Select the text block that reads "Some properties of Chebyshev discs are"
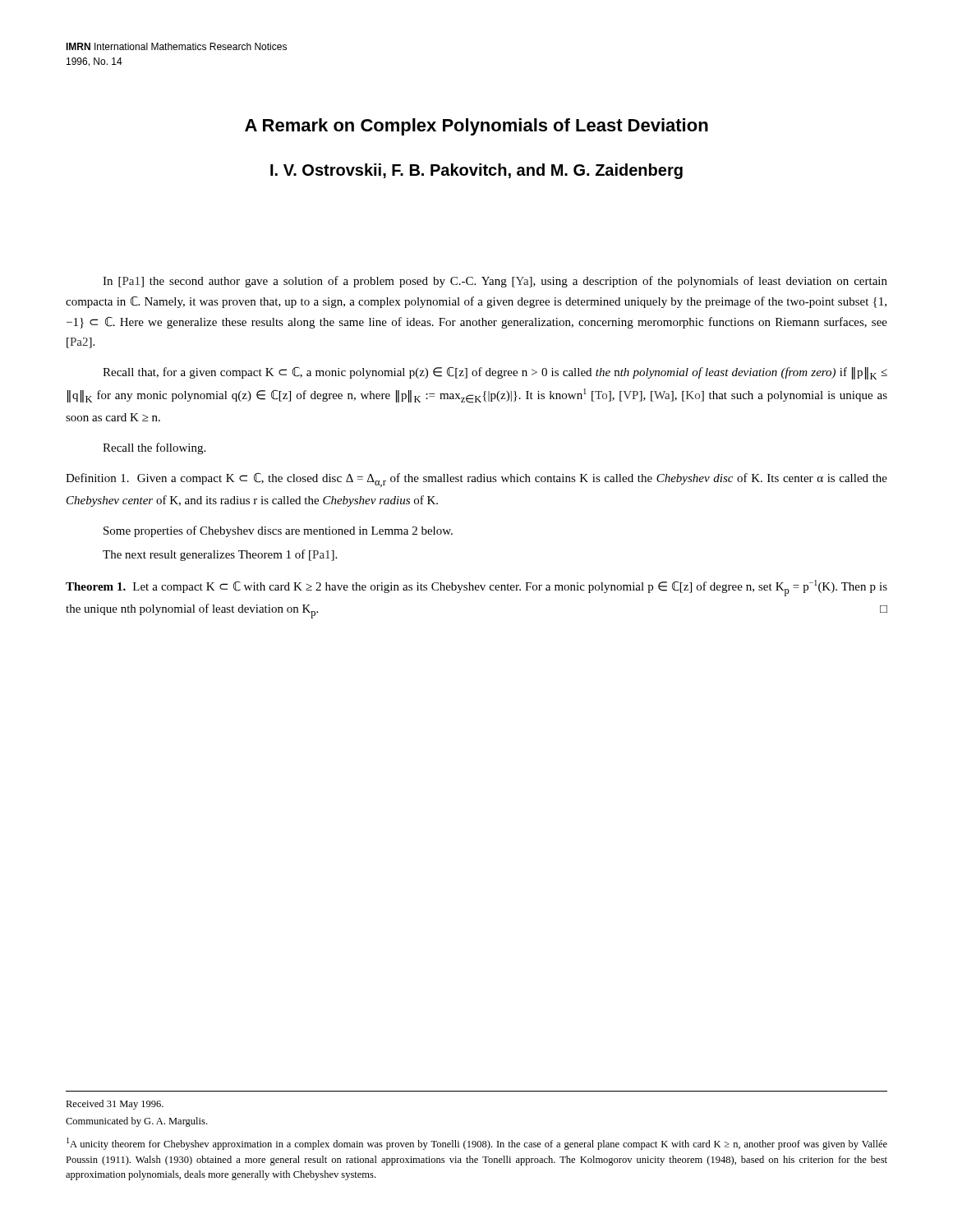Screen dimensions: 1232x953 tap(278, 531)
